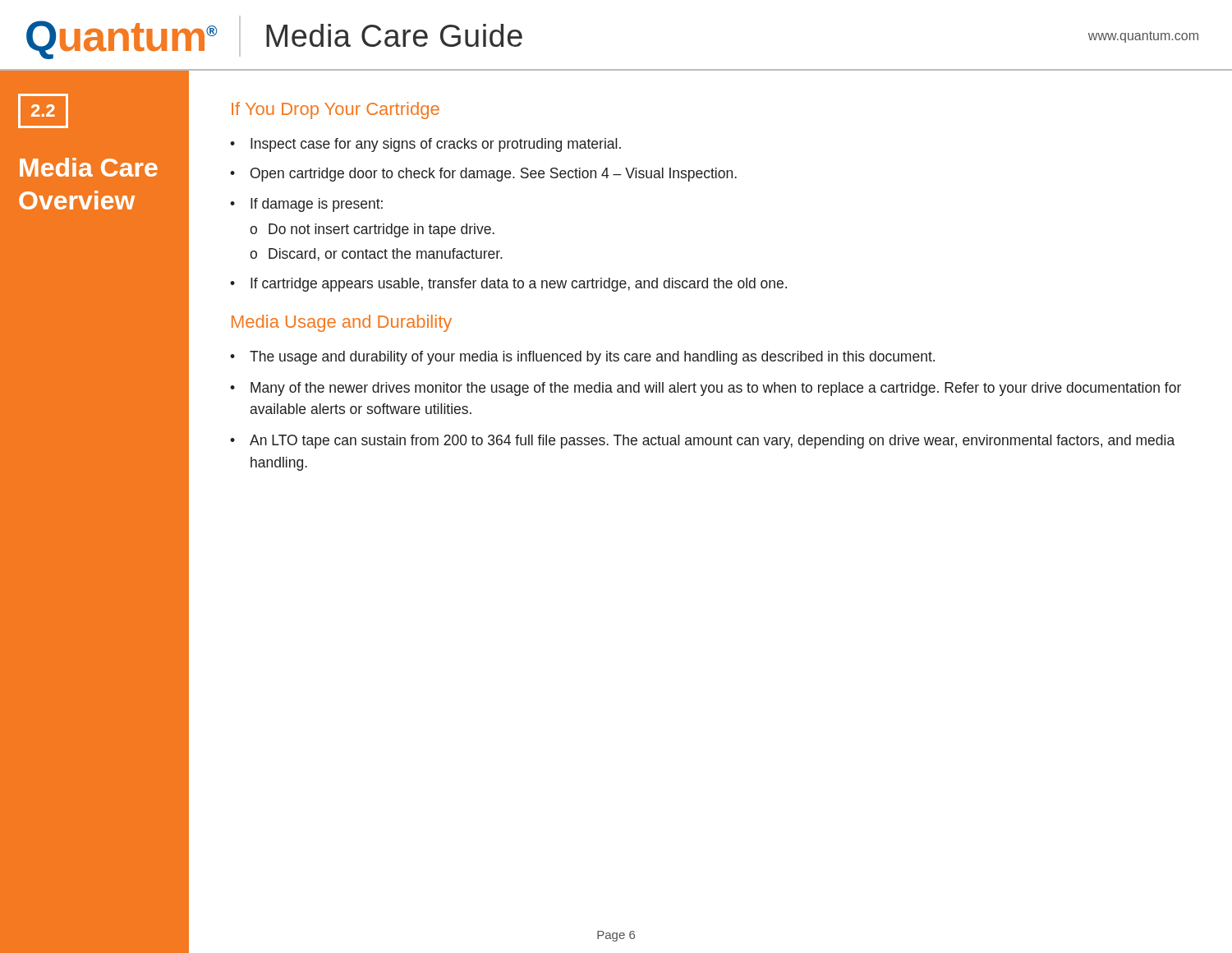
Task: Locate the list item that says "• Open cartridge door to check for damage."
Action: coord(484,174)
